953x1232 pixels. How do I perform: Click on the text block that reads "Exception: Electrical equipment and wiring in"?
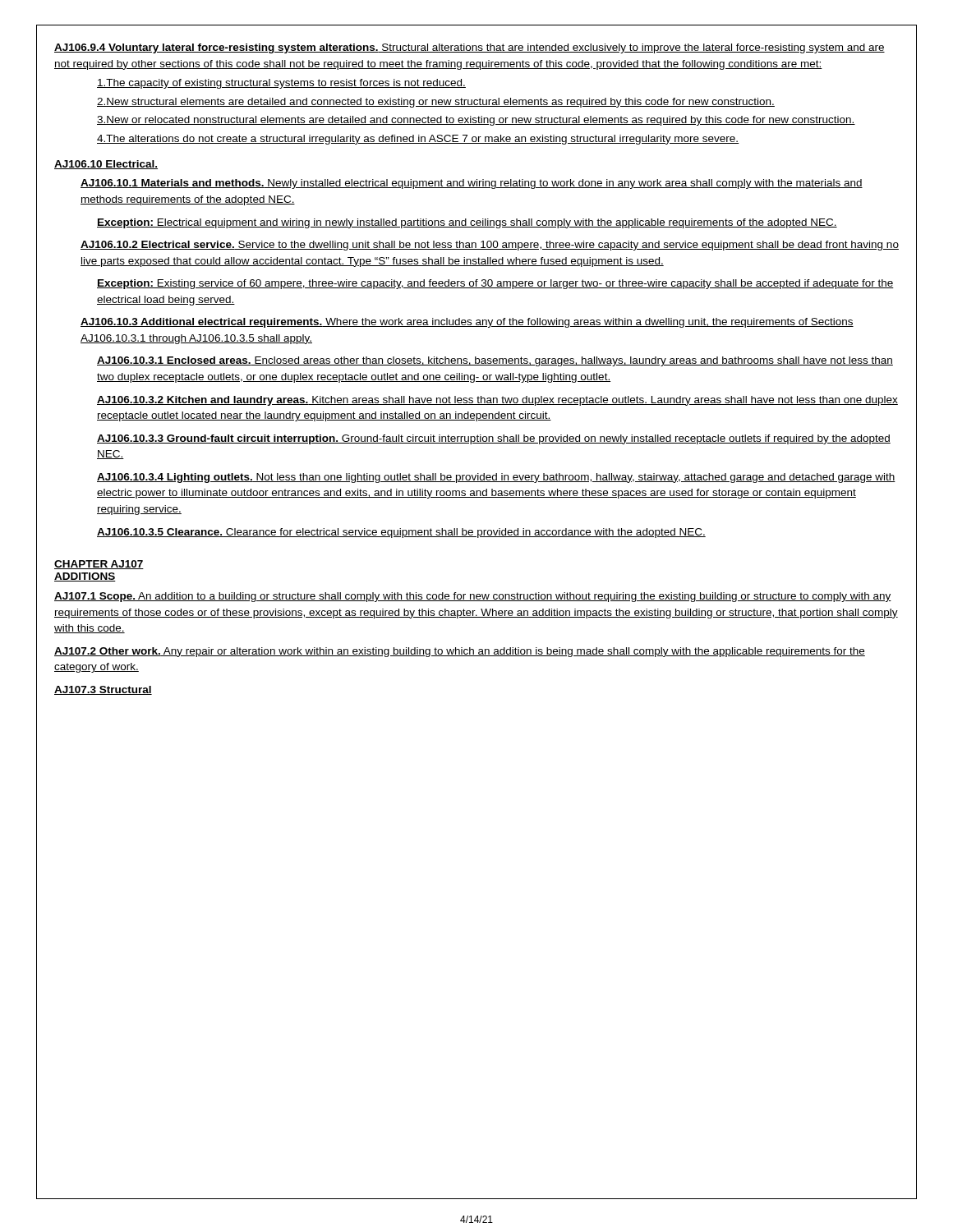coord(467,222)
